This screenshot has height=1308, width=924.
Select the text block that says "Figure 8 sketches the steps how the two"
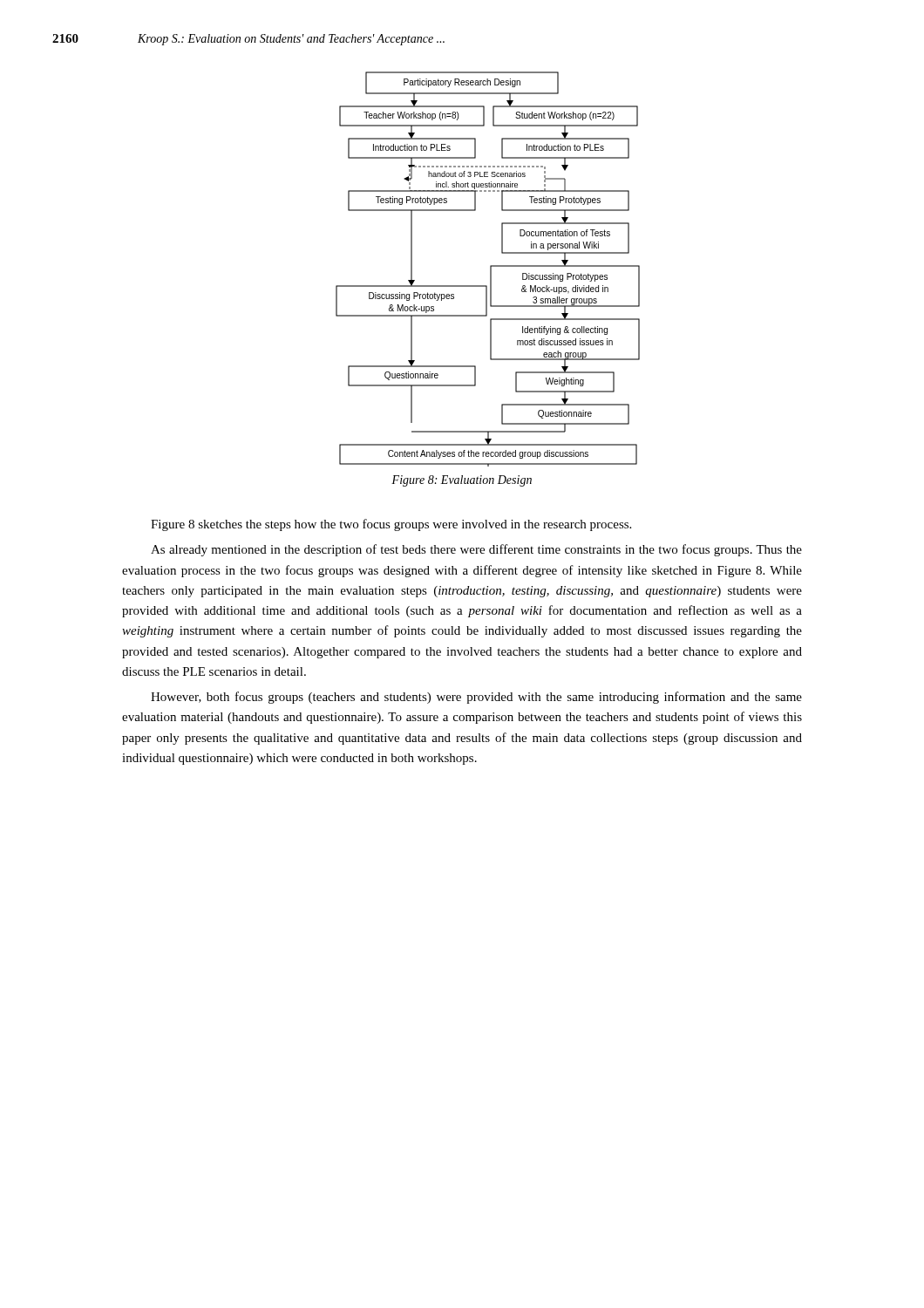[x=462, y=641]
